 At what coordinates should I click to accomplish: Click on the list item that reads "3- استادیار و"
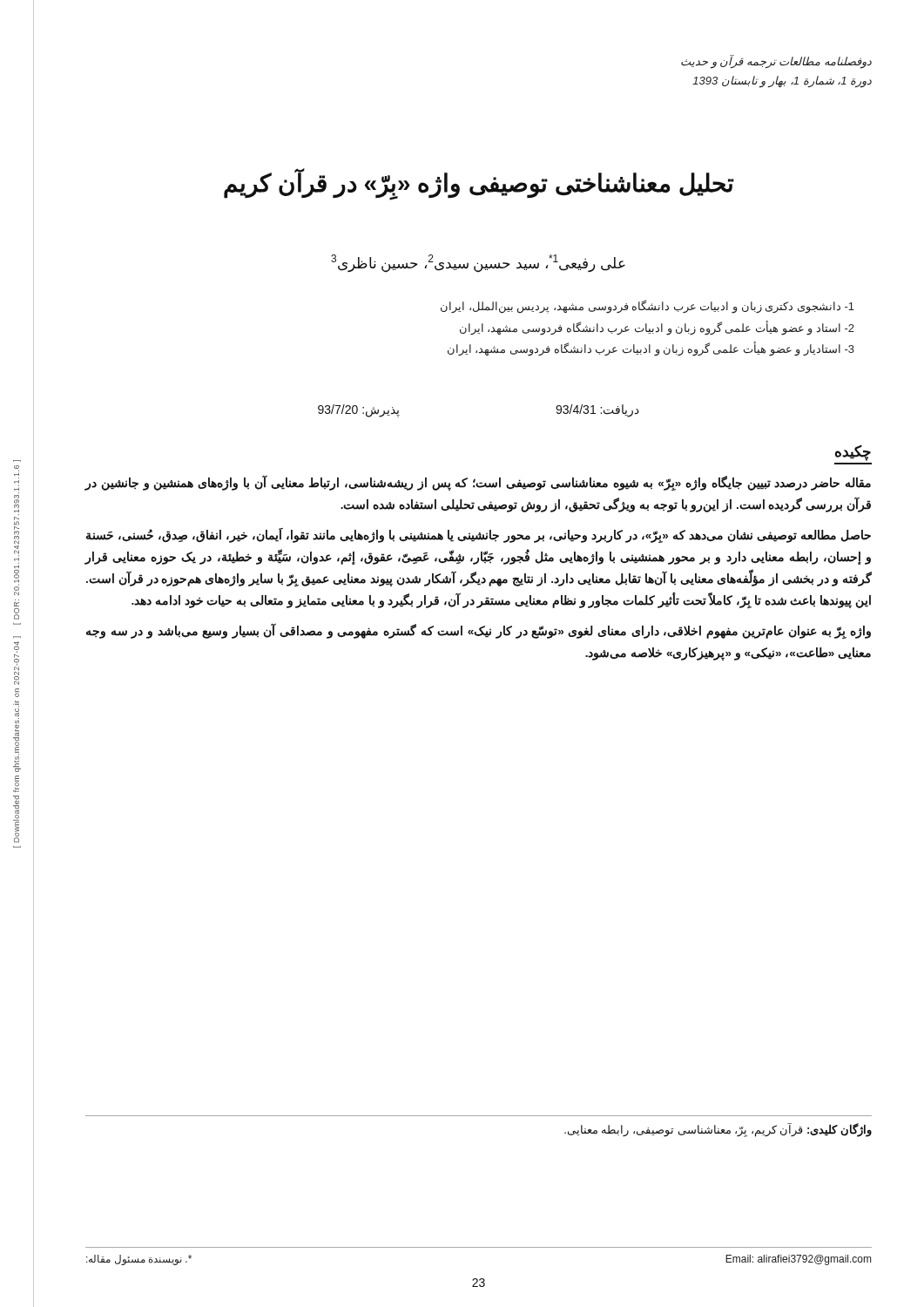(x=650, y=349)
